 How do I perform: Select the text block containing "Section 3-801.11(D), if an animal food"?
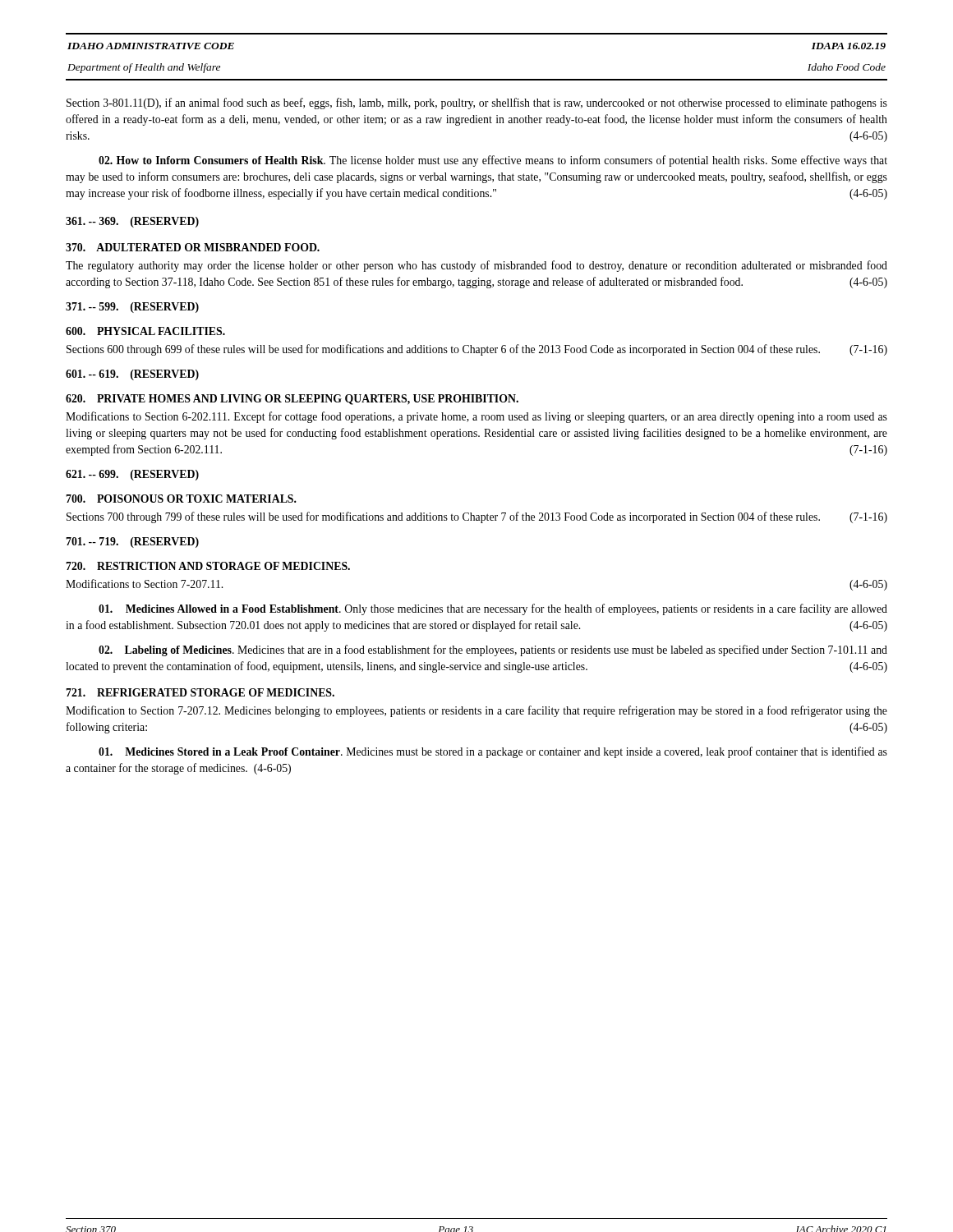pyautogui.click(x=476, y=121)
